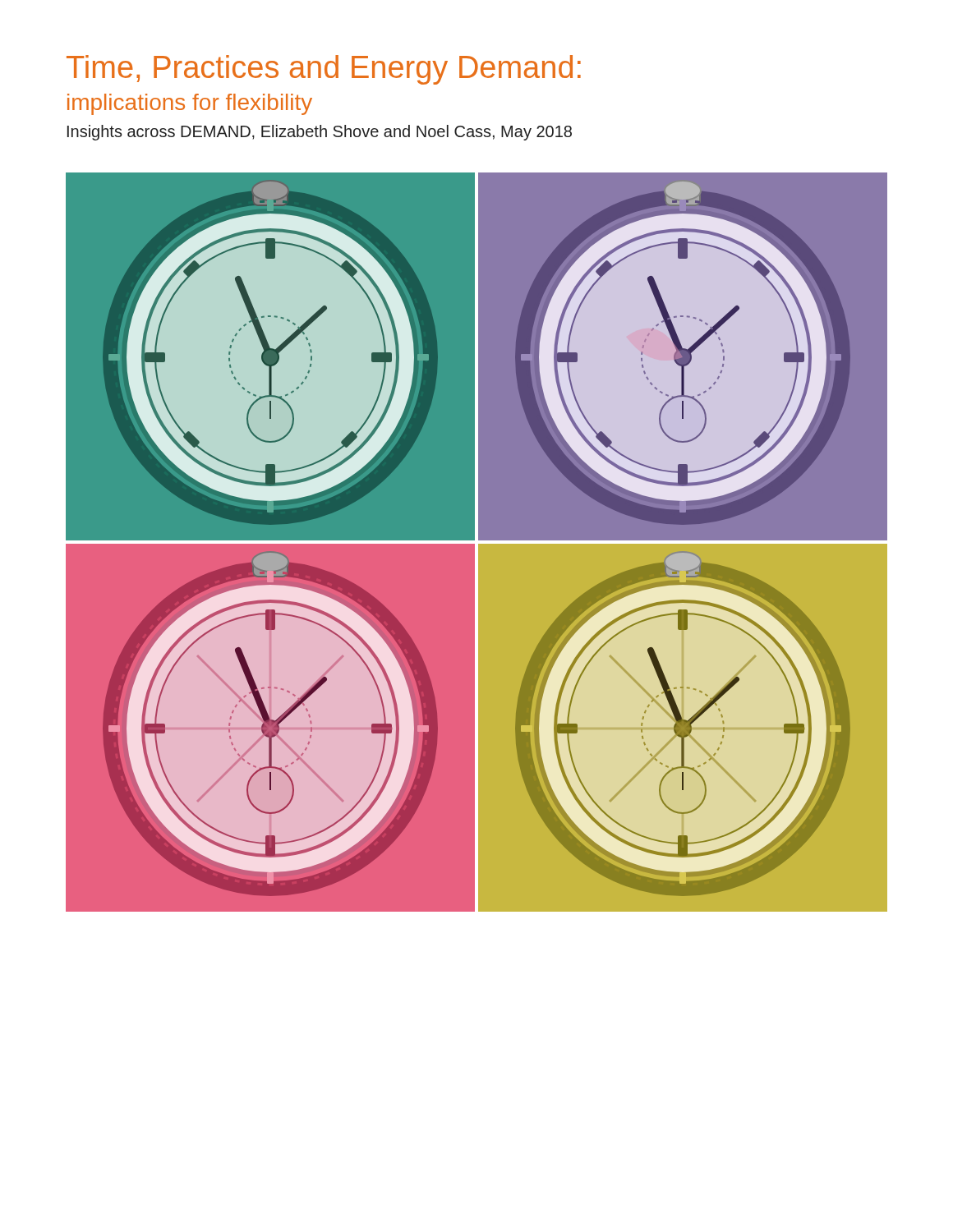
Task: Point to the block beginning "Insights across DEMAND, Elizabeth Shove and Noel Cass,"
Action: (x=319, y=132)
